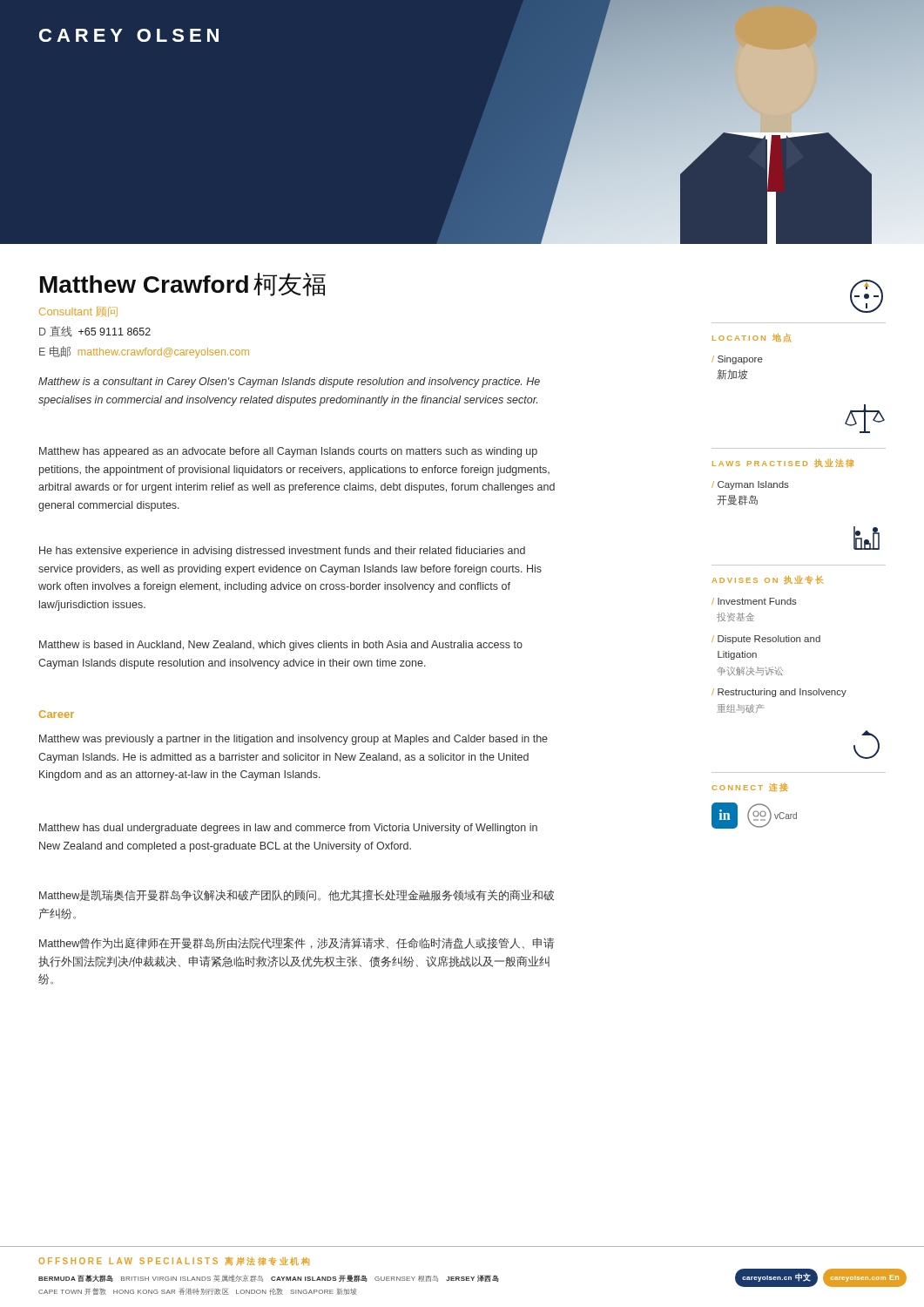The image size is (924, 1307).
Task: Navigate to the passage starting "ADVISES ON 执业专长 / Investment"
Action: pyautogui.click(x=799, y=646)
